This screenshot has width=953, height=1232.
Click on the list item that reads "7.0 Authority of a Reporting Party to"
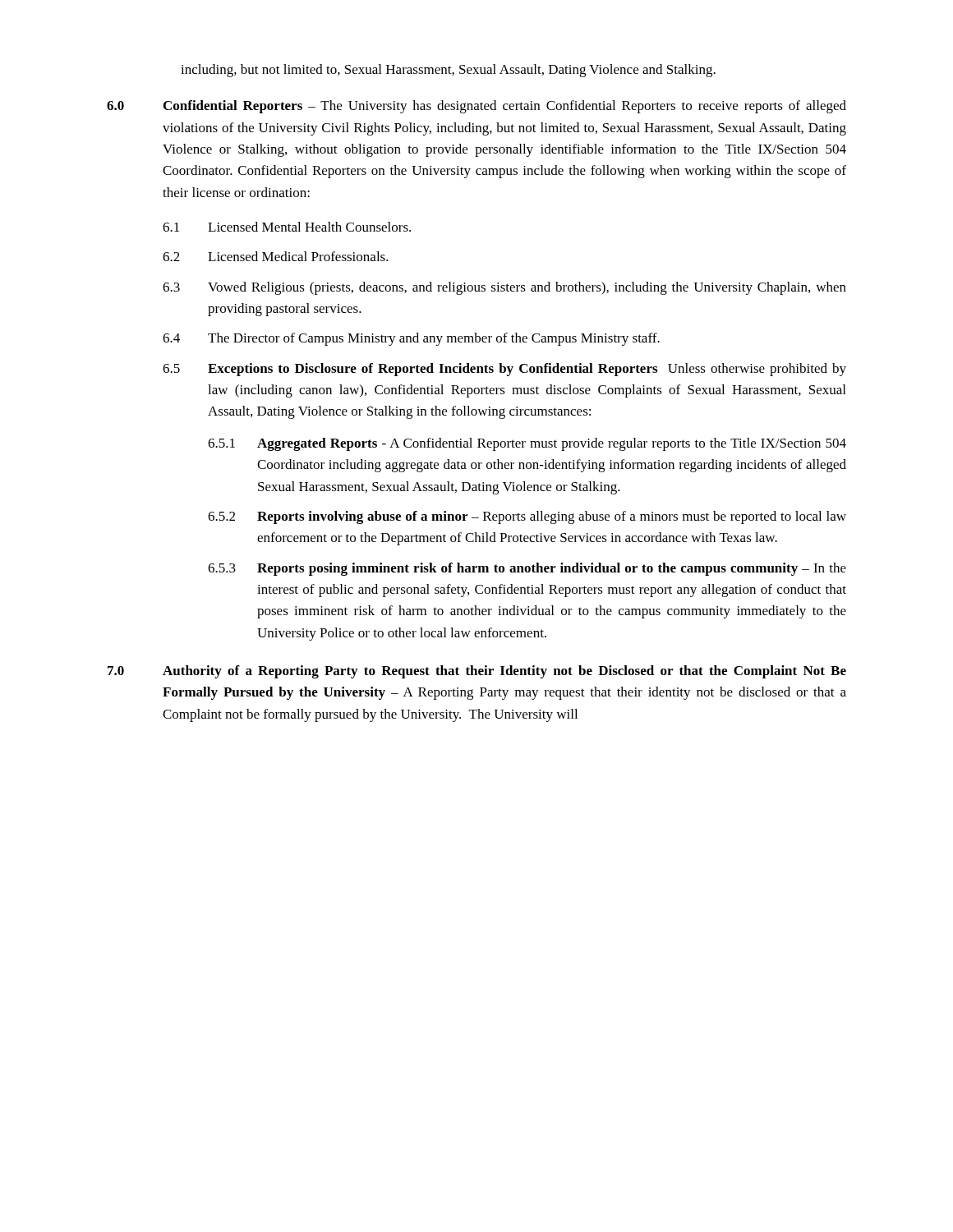pos(476,693)
